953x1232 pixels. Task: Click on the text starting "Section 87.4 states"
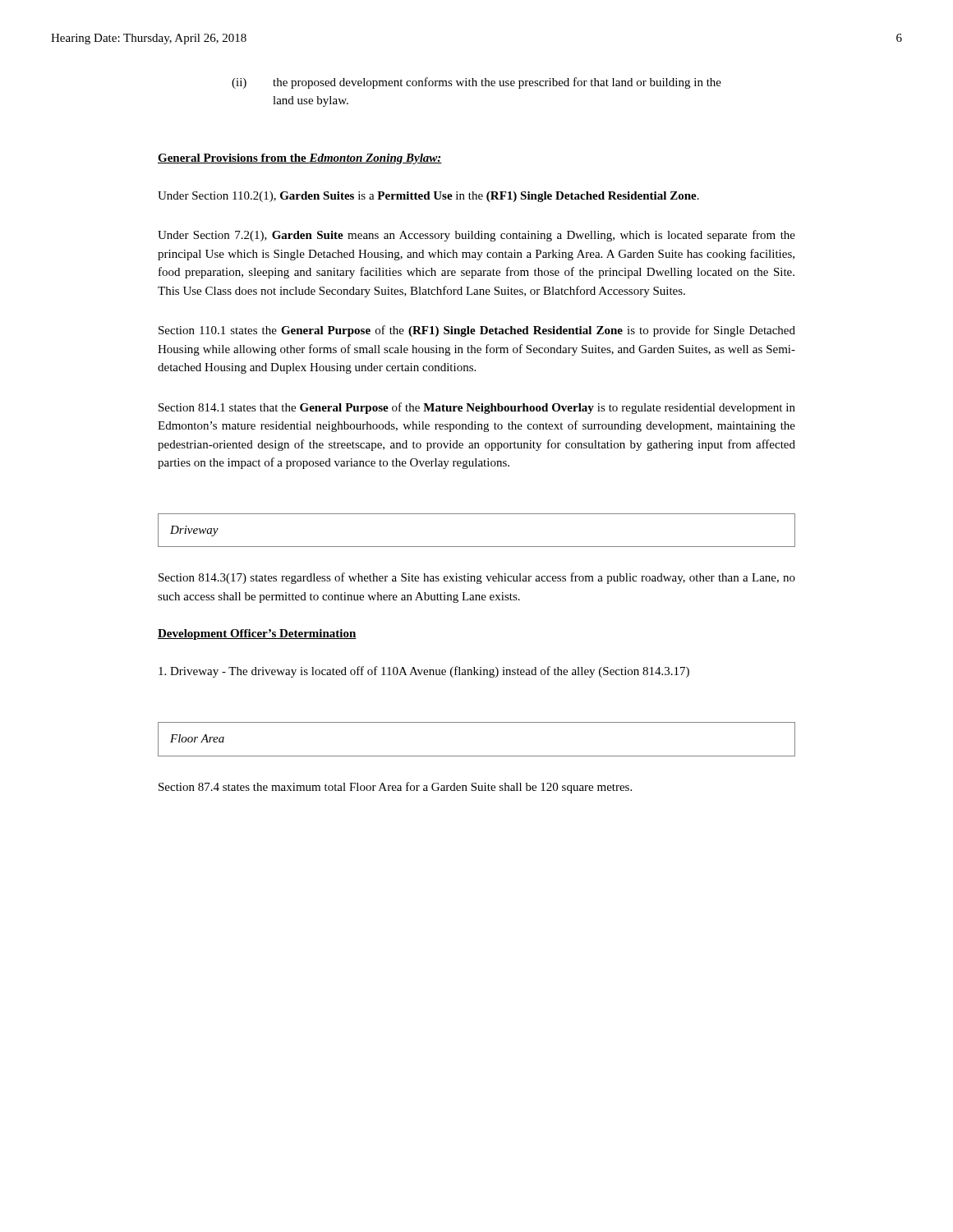coord(395,786)
